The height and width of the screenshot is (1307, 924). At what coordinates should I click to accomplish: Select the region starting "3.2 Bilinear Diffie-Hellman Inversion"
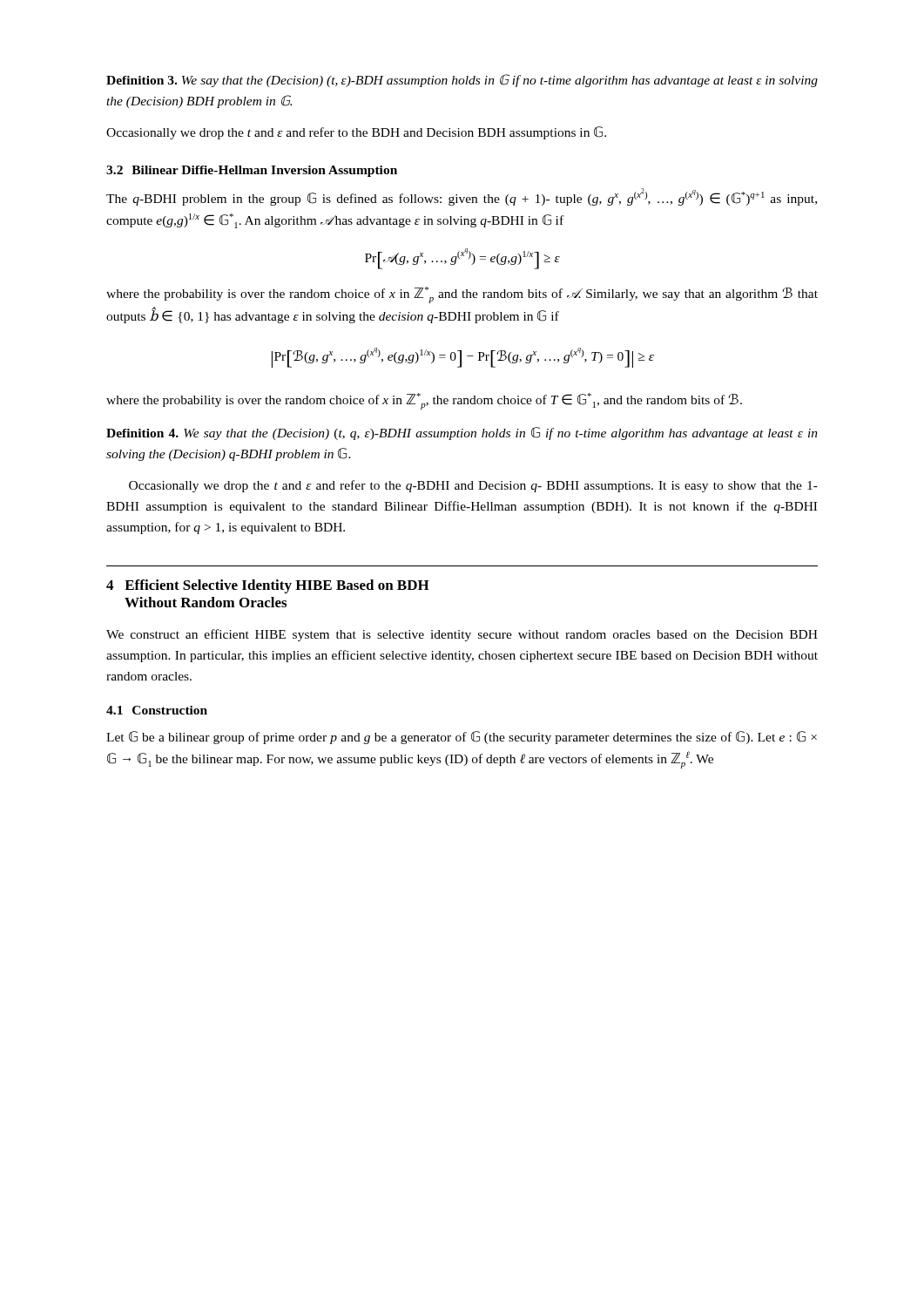252,170
